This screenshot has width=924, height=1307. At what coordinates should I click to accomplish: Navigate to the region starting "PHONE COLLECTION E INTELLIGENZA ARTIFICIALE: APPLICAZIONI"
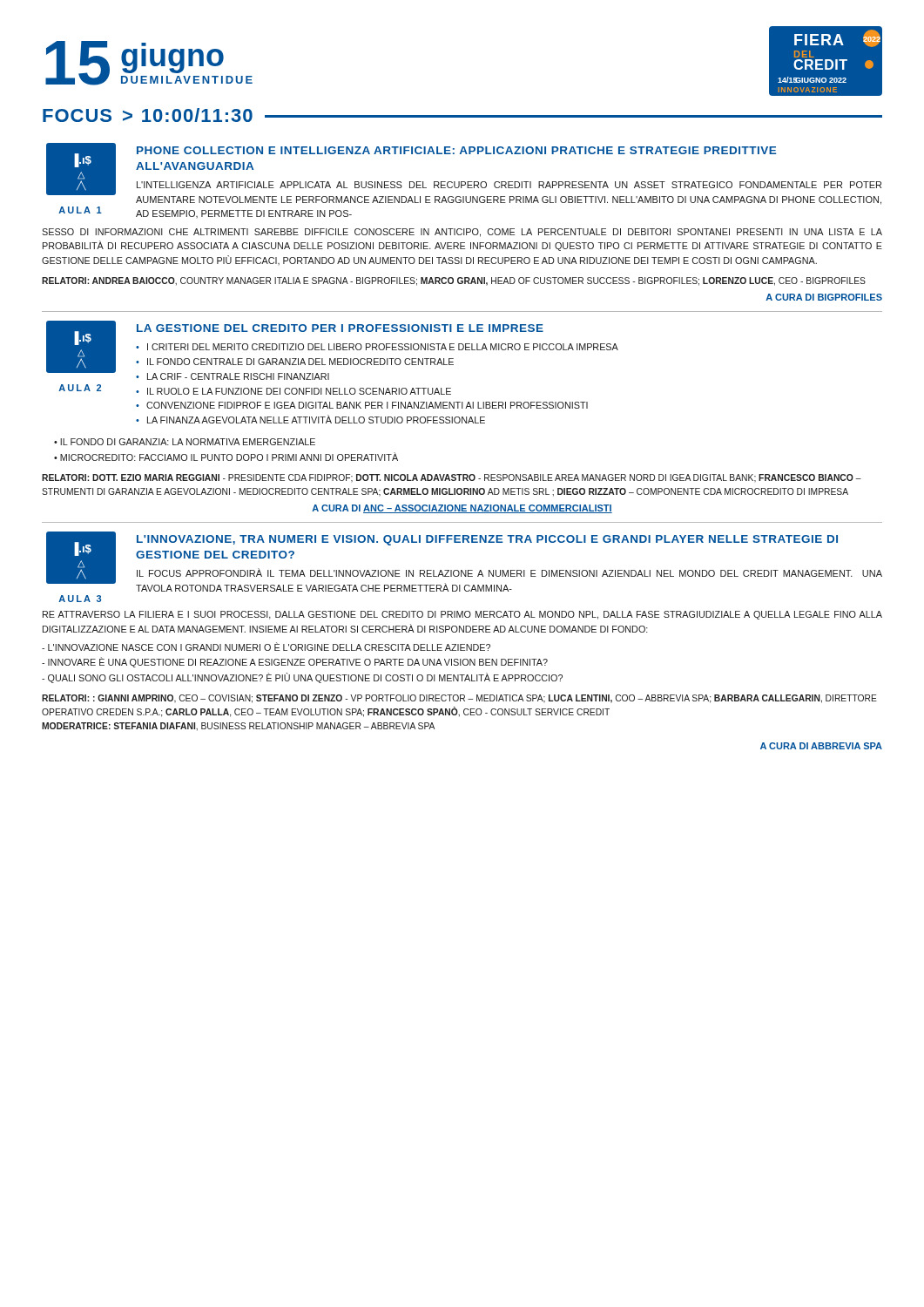tap(456, 158)
